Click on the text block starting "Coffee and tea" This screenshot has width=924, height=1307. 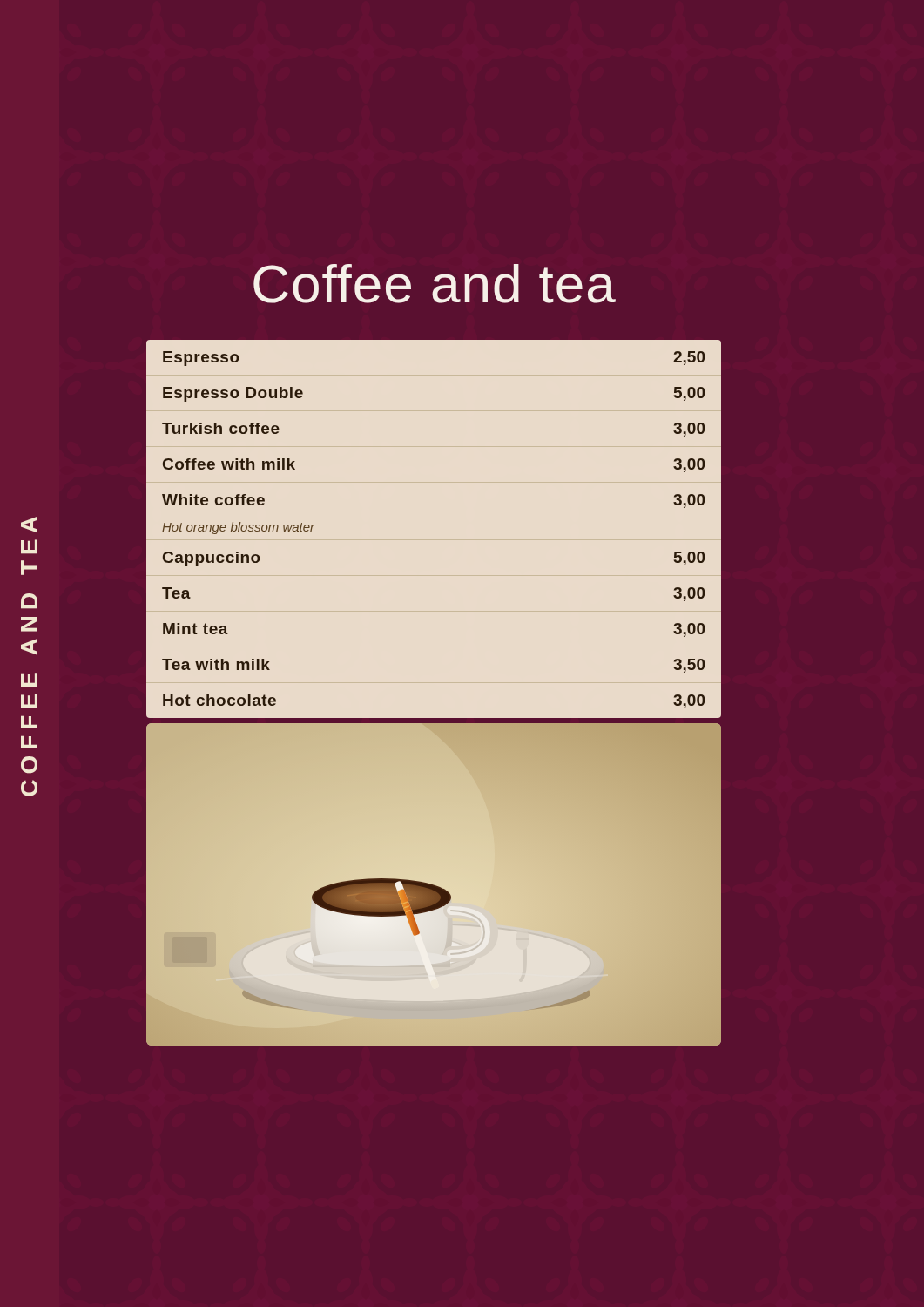pos(434,284)
